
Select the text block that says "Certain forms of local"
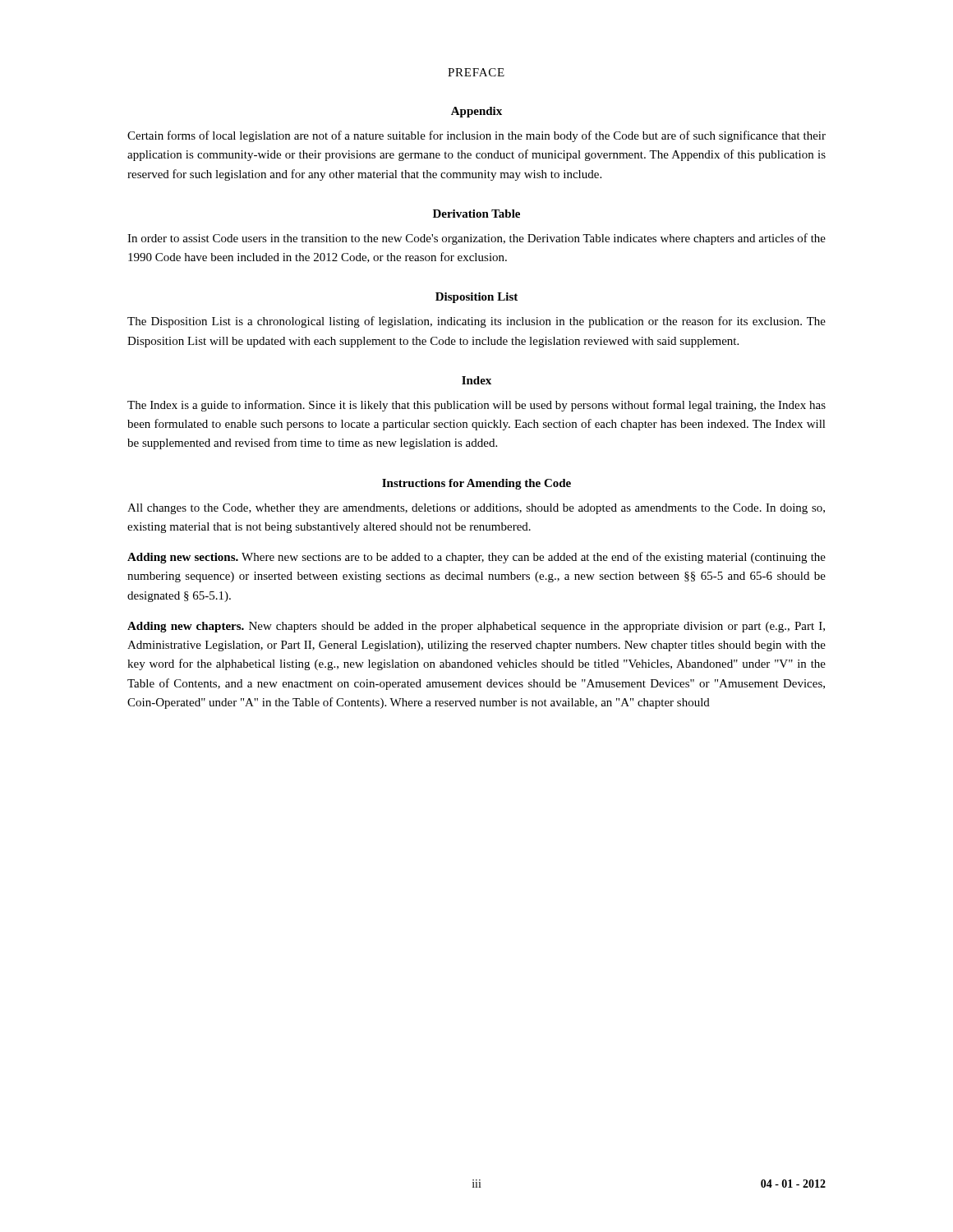(476, 155)
